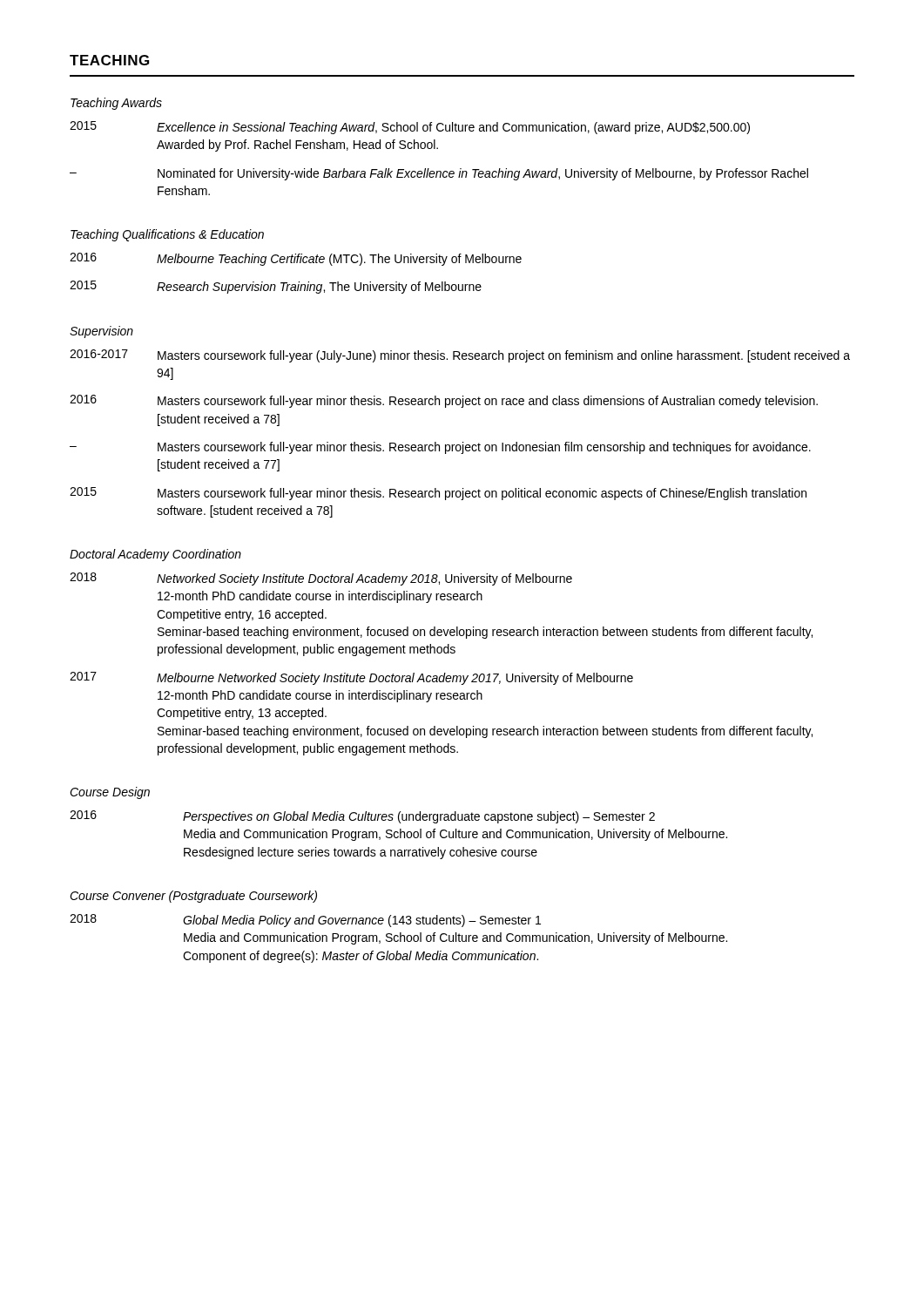Where is the passage that starts "2016 Masters coursework full-year minor thesis. Research project"?

coord(462,410)
